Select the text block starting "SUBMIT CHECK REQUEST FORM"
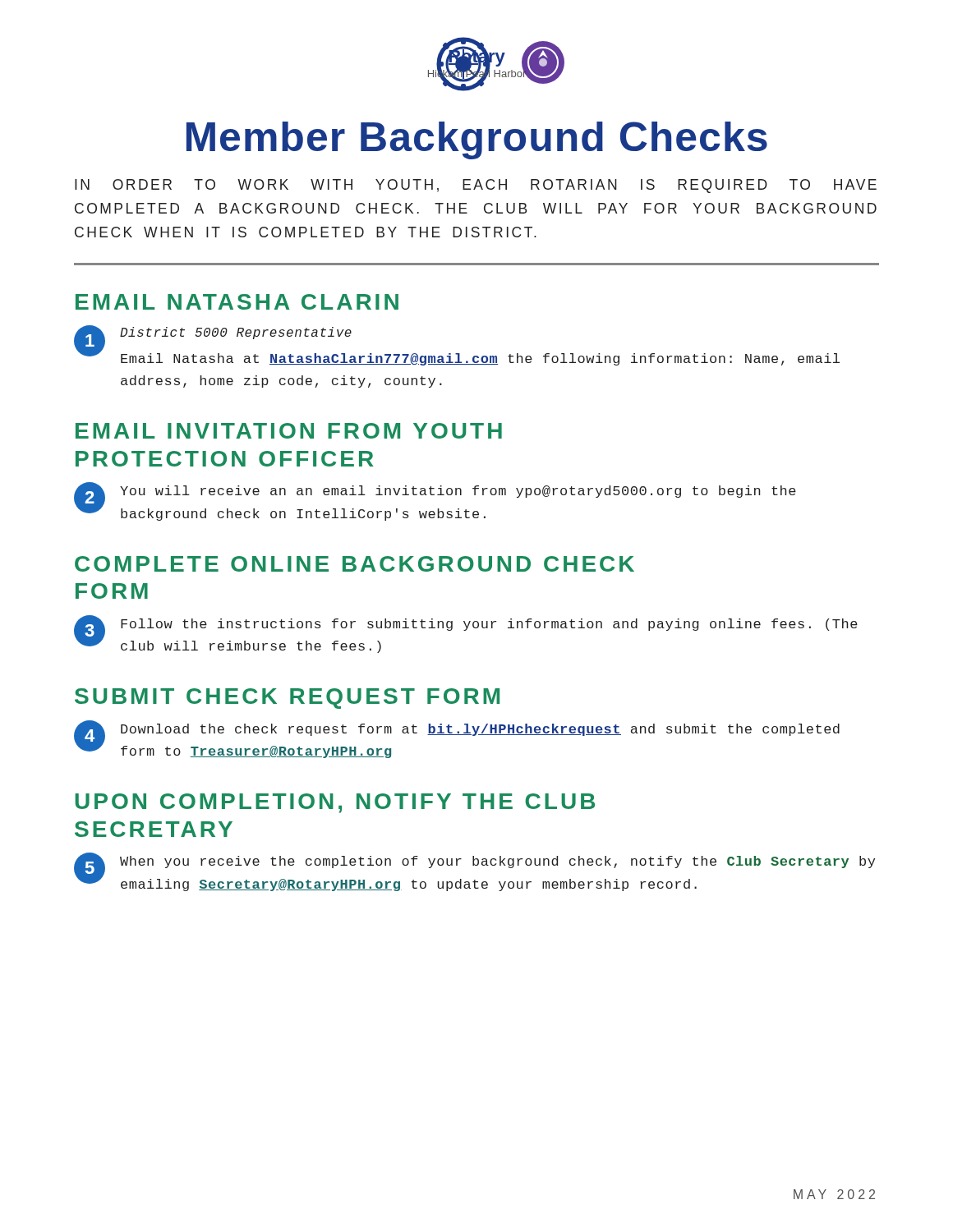The height and width of the screenshot is (1232, 953). [289, 696]
